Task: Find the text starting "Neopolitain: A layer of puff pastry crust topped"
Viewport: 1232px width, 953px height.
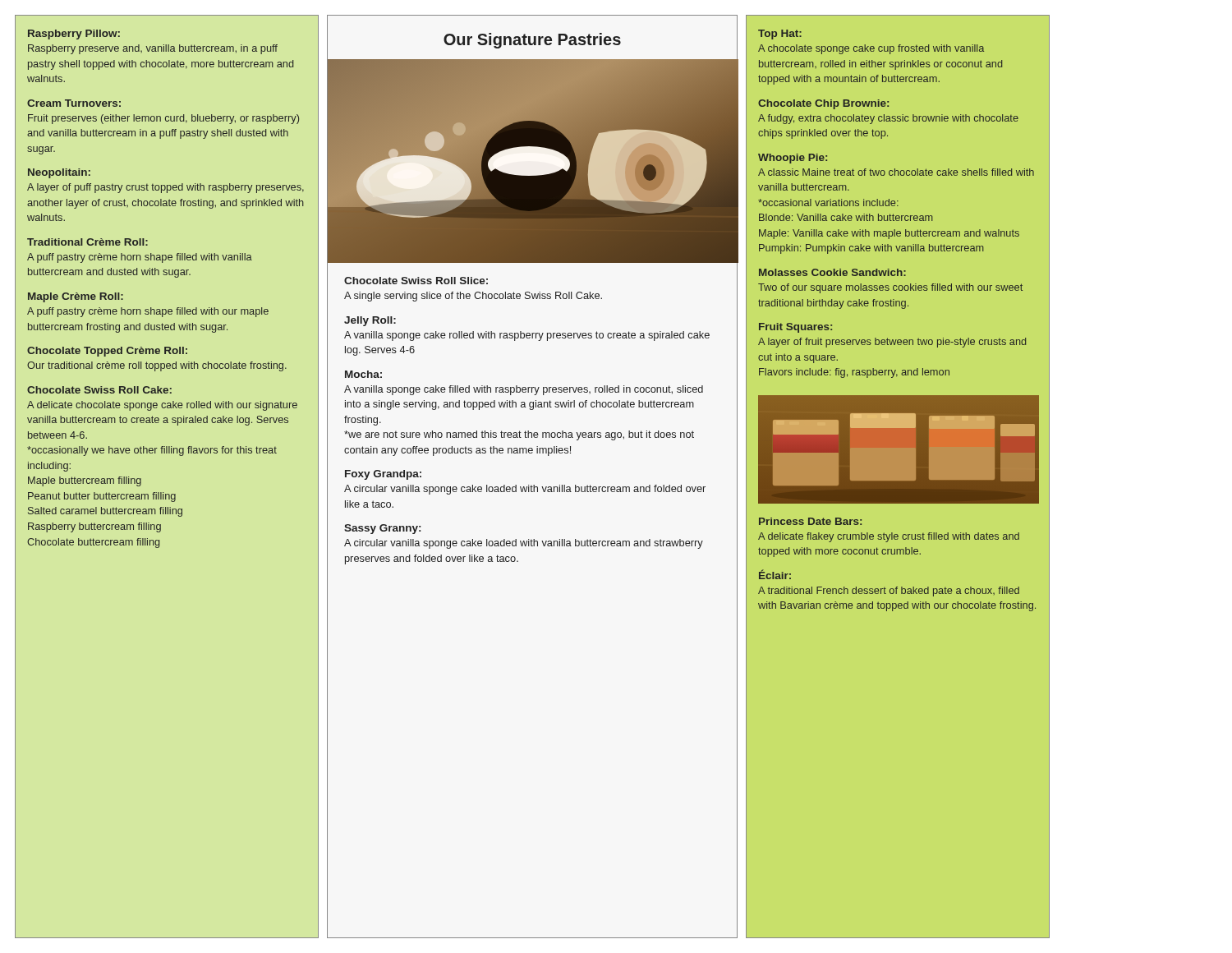Action: pos(167,196)
